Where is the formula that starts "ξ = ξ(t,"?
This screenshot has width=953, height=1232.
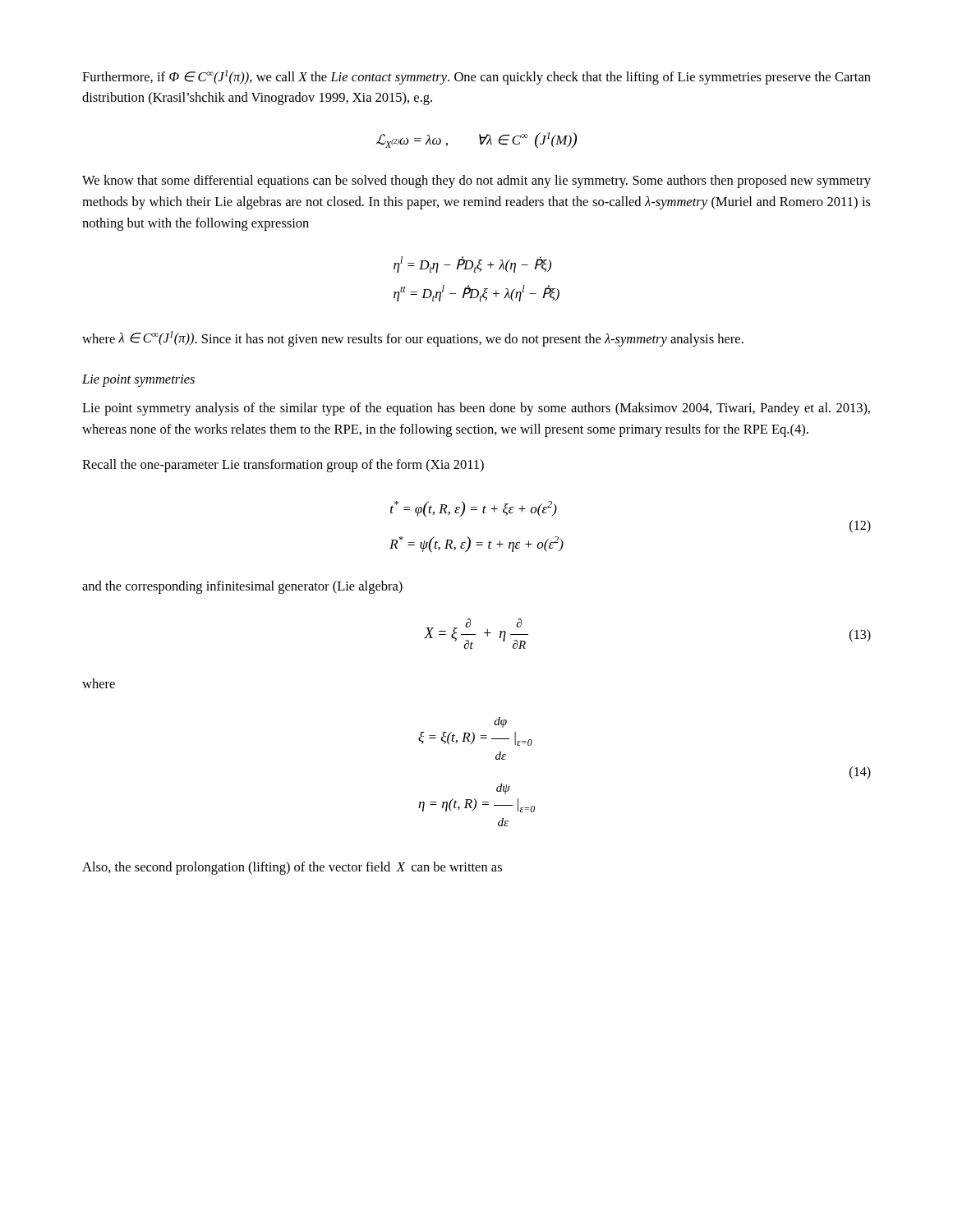coord(500,722)
